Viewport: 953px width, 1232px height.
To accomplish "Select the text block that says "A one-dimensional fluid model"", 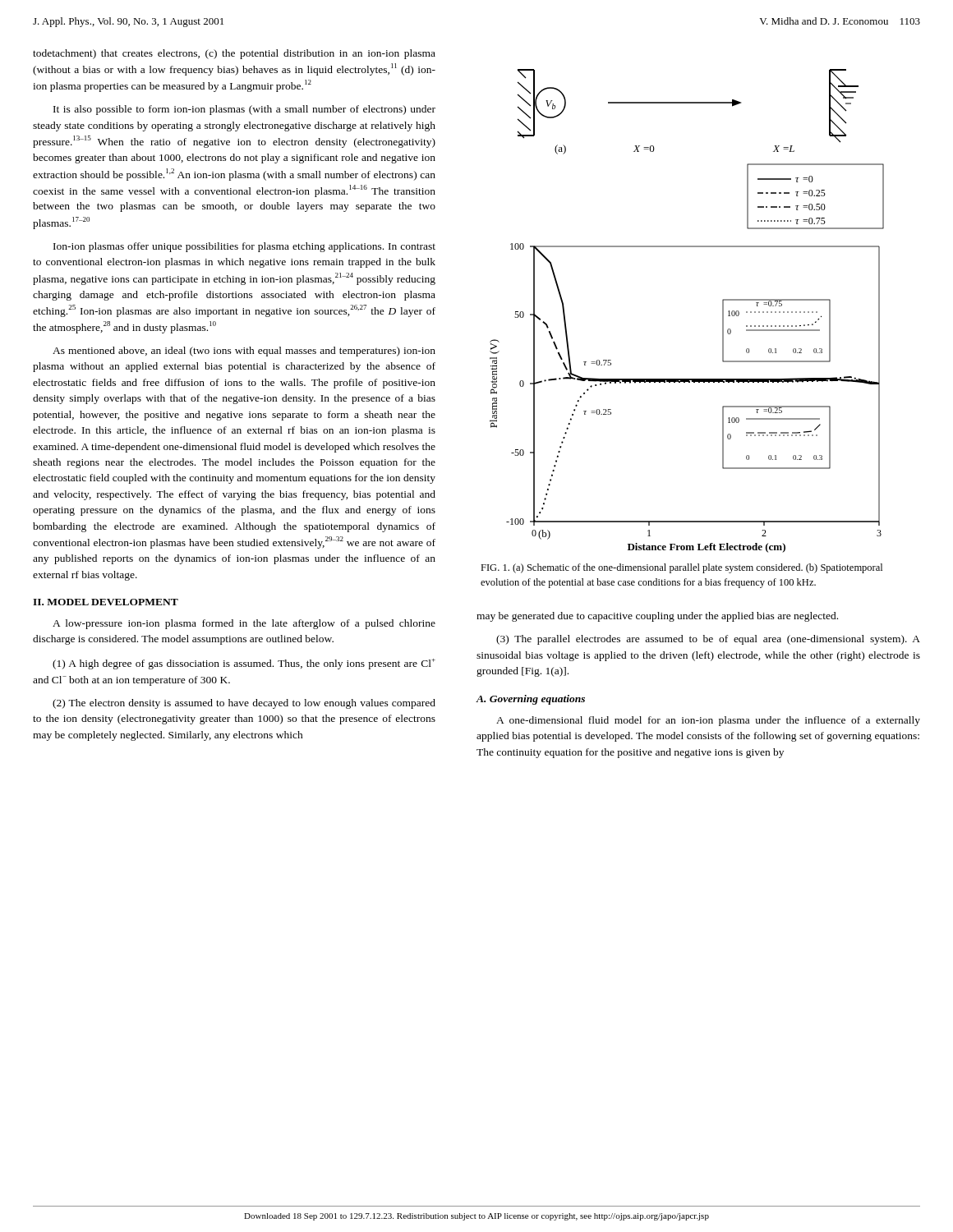I will click(698, 736).
